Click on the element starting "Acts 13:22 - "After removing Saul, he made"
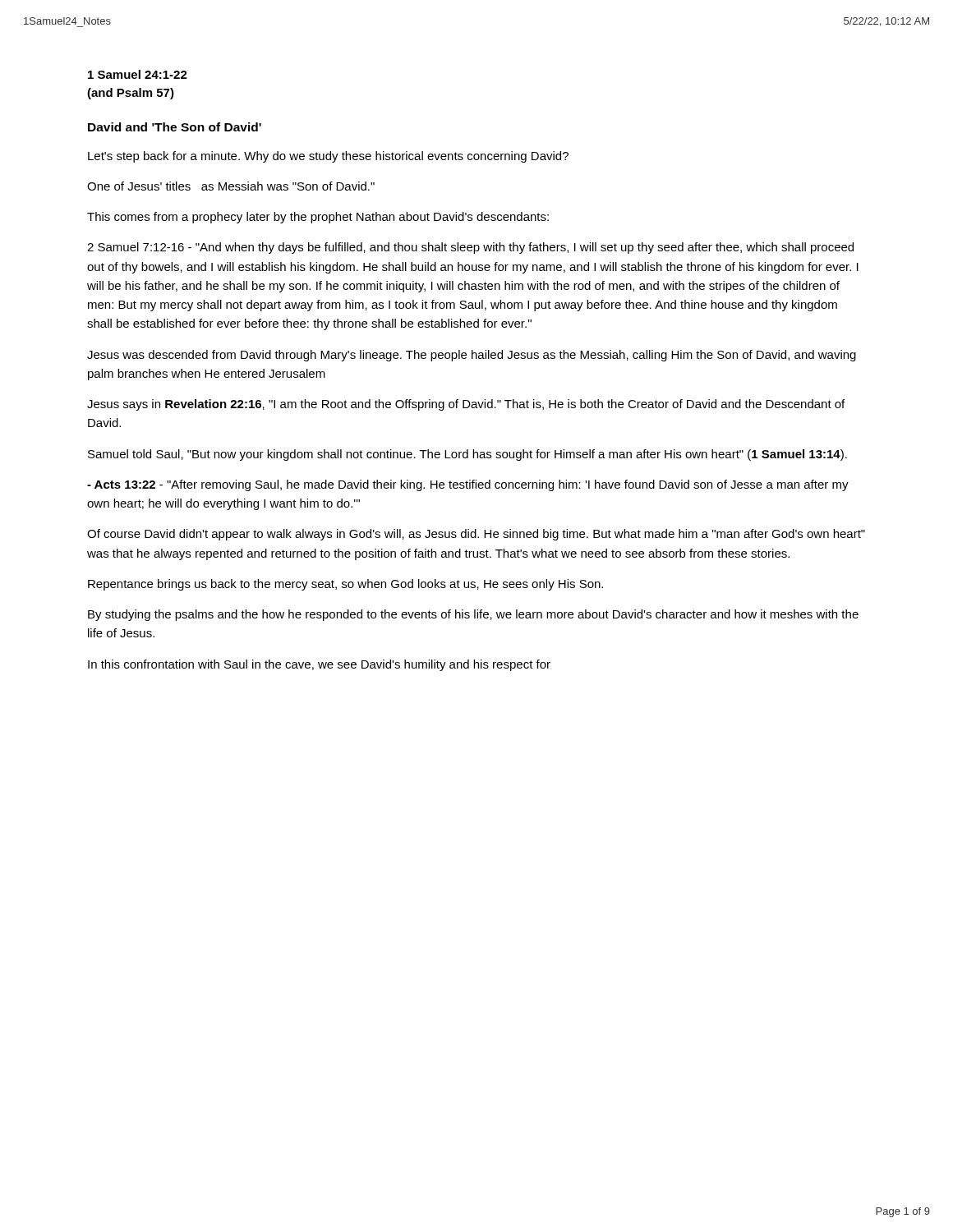This screenshot has height=1232, width=953. (468, 494)
